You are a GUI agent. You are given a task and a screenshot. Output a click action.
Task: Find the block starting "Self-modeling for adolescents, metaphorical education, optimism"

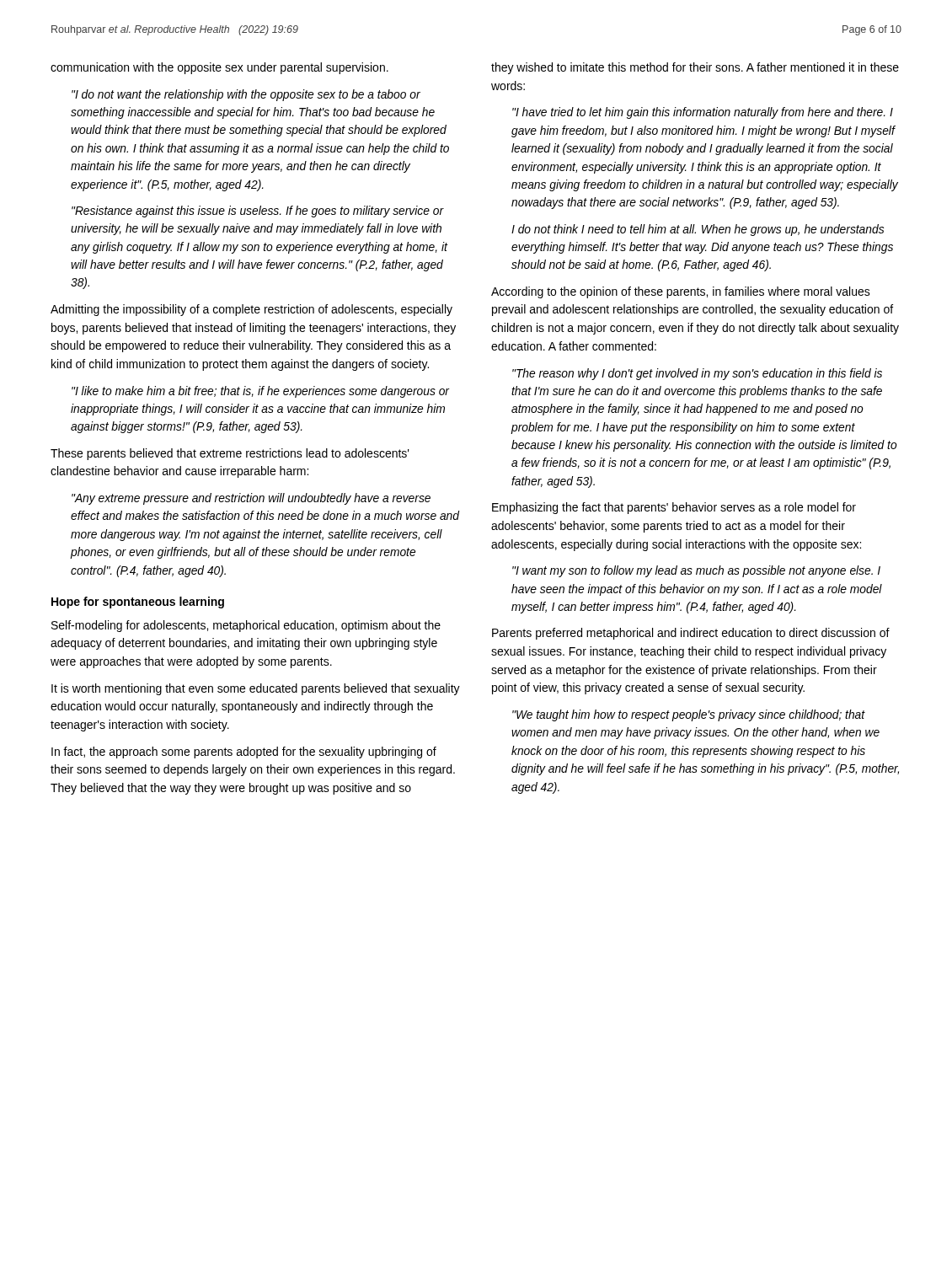coord(256,707)
